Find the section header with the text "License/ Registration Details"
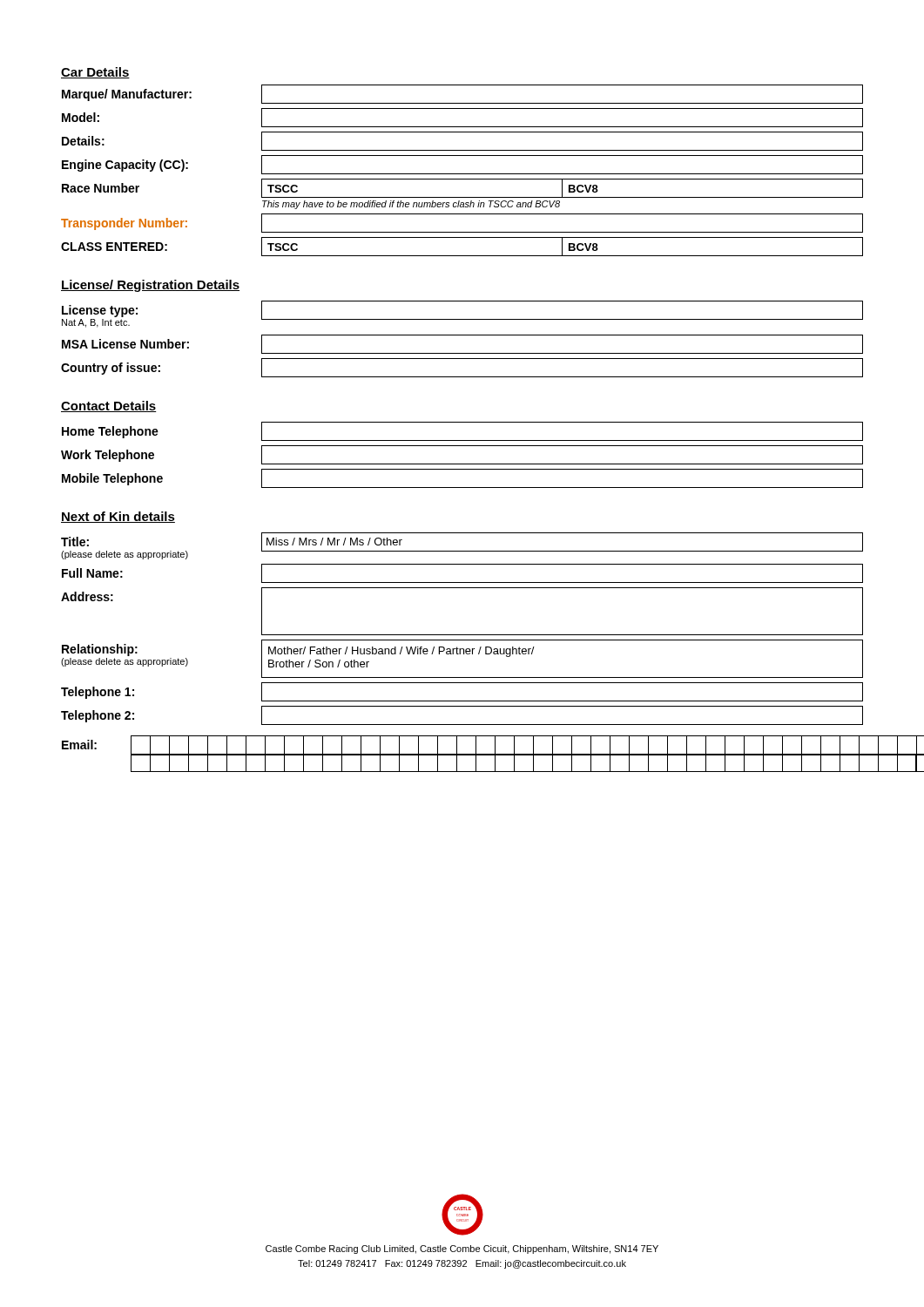The width and height of the screenshot is (924, 1307). (x=150, y=284)
